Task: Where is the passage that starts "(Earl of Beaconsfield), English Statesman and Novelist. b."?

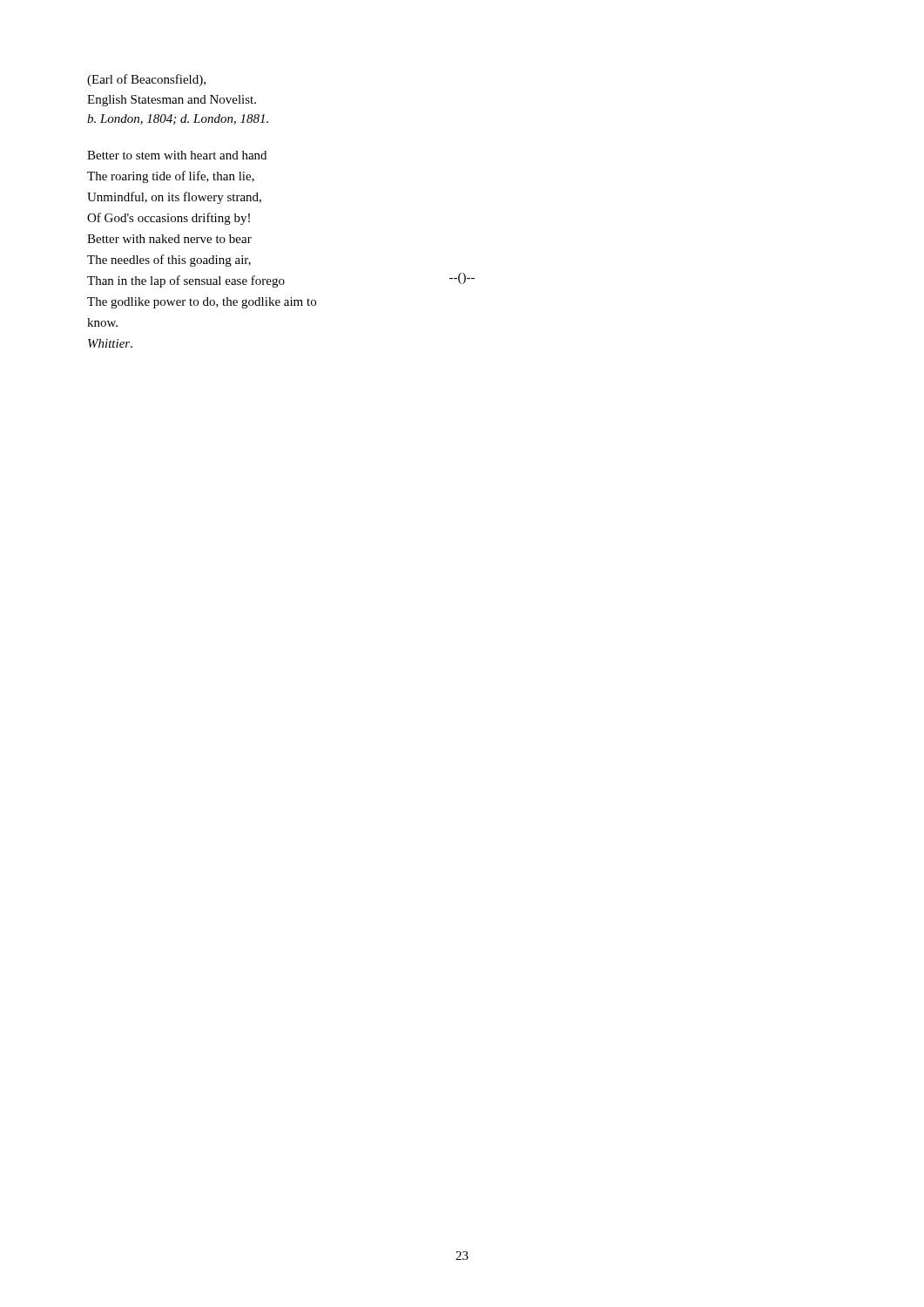Action: pyautogui.click(x=178, y=99)
